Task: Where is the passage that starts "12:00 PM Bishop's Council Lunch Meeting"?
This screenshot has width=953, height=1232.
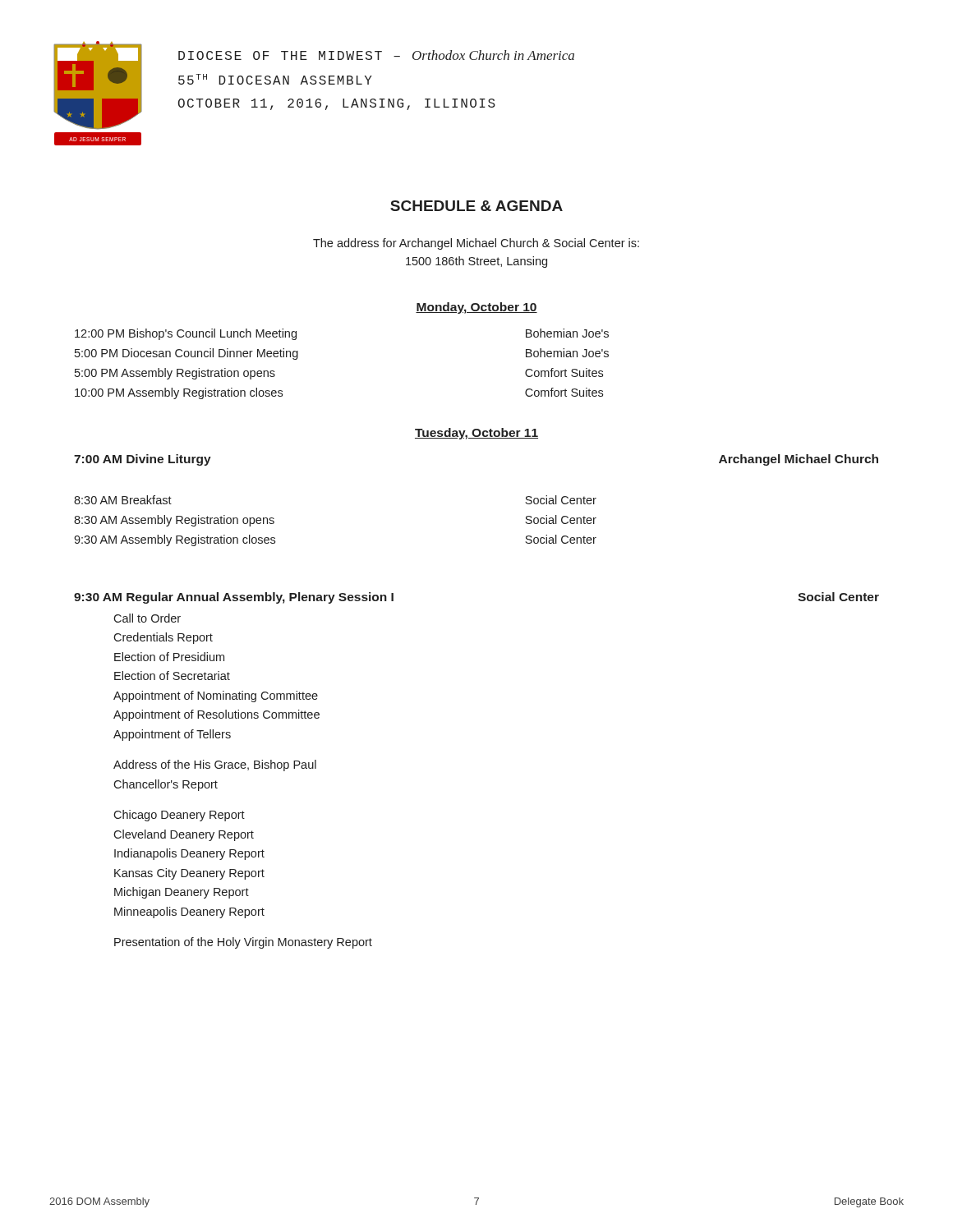Action: pyautogui.click(x=186, y=334)
